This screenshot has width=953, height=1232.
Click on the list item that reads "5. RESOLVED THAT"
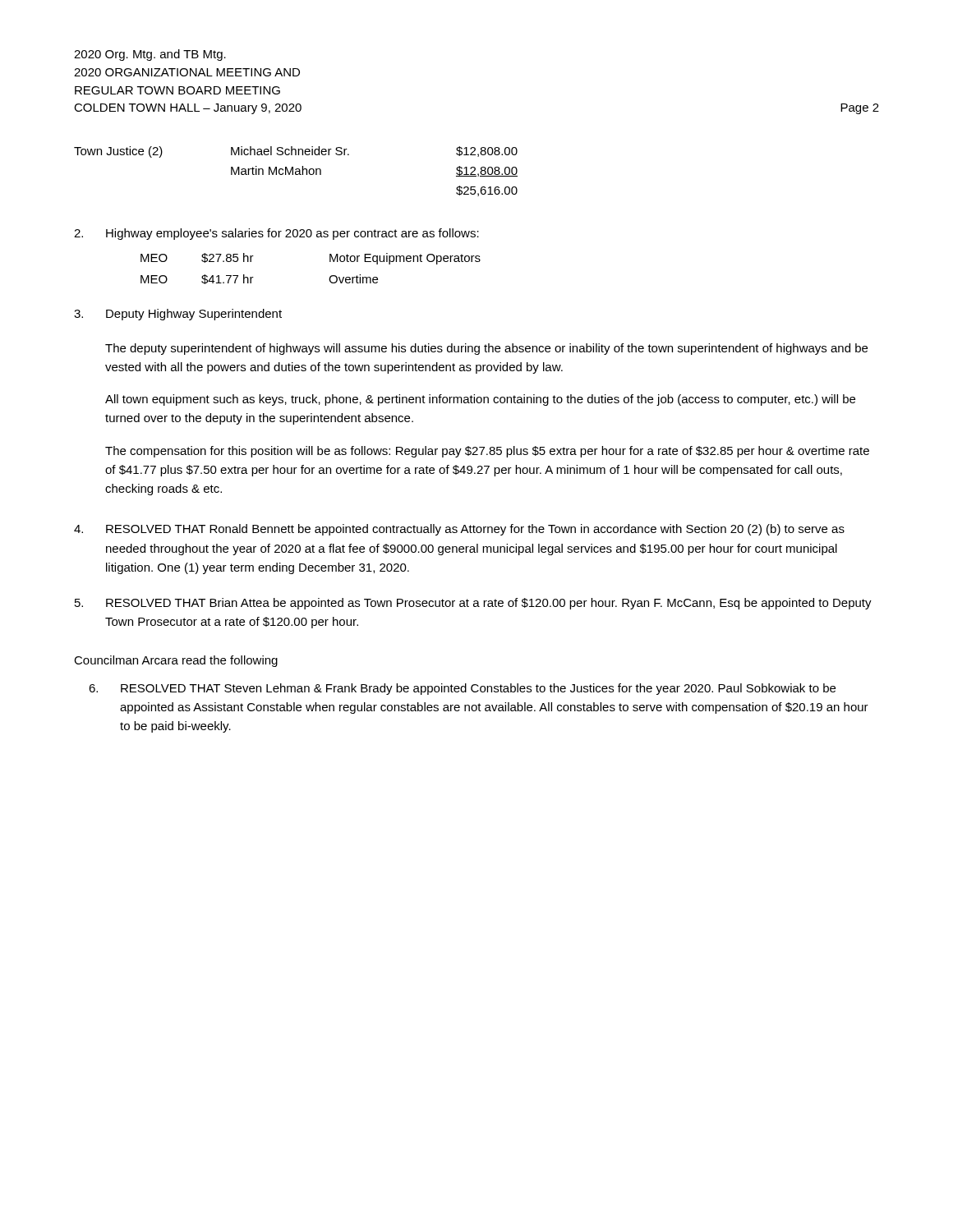click(476, 612)
